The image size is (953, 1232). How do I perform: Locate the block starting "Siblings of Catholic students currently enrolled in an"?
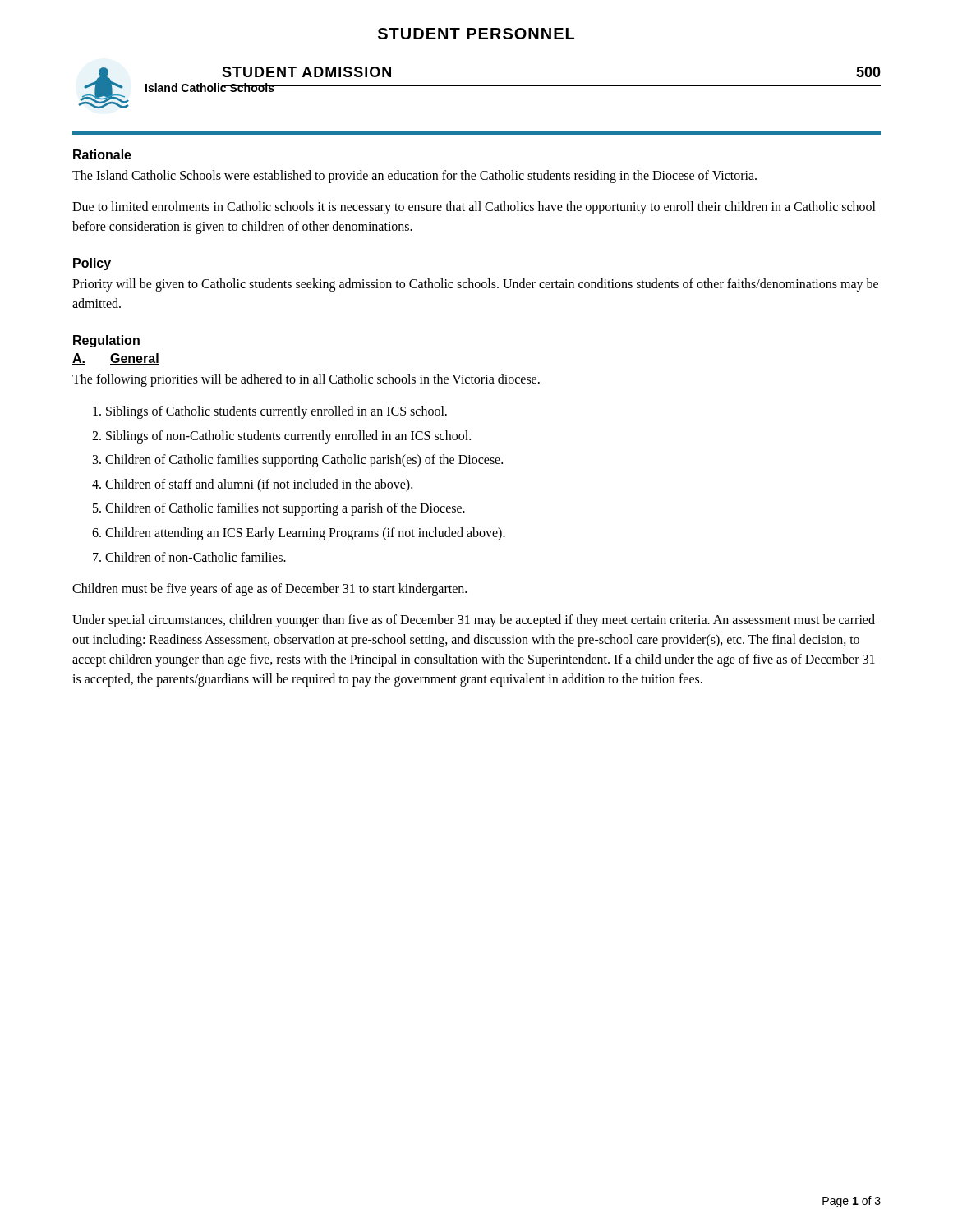(x=276, y=411)
